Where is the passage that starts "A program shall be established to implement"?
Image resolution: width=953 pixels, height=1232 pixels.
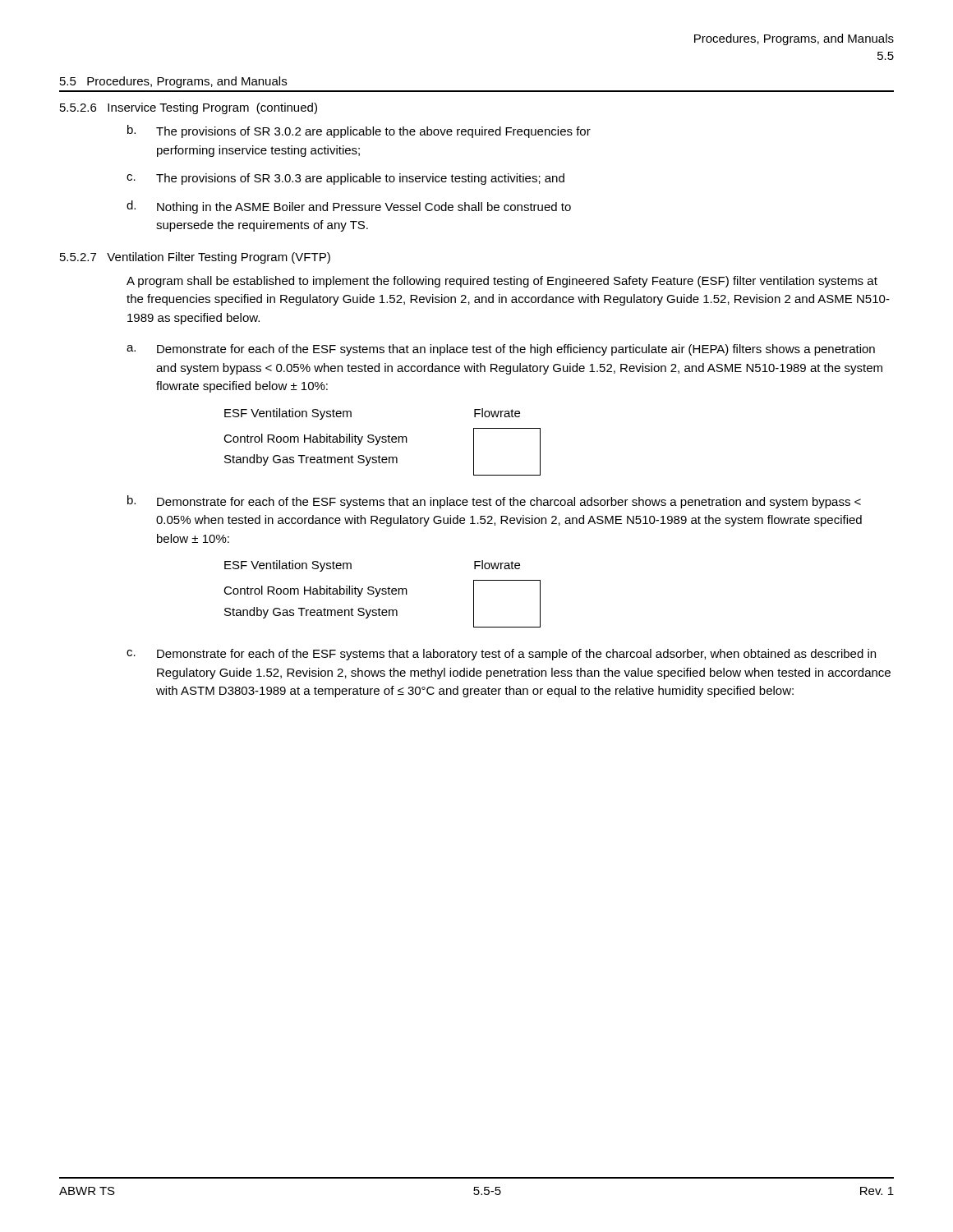click(508, 299)
